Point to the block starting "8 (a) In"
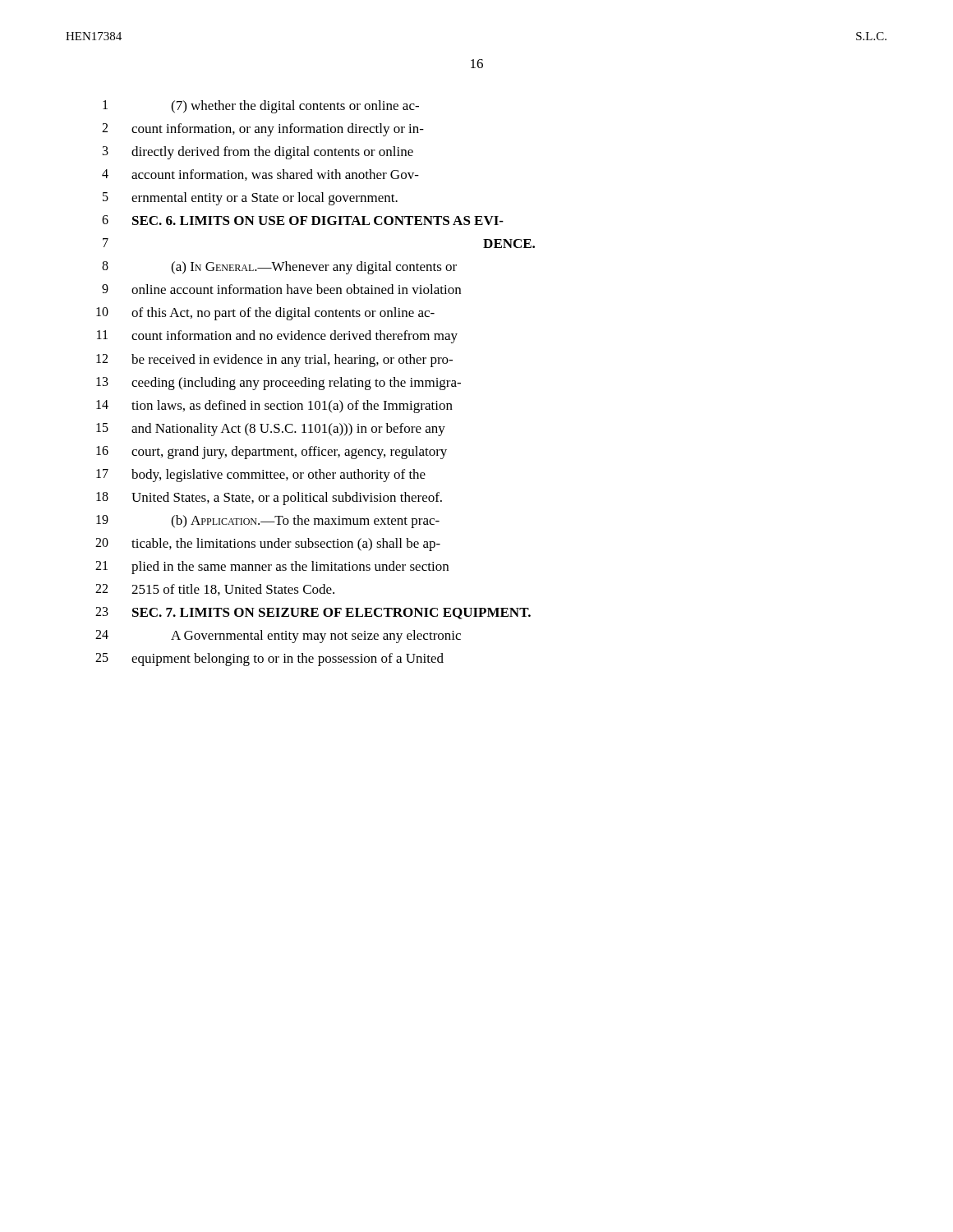This screenshot has width=953, height=1232. click(279, 268)
